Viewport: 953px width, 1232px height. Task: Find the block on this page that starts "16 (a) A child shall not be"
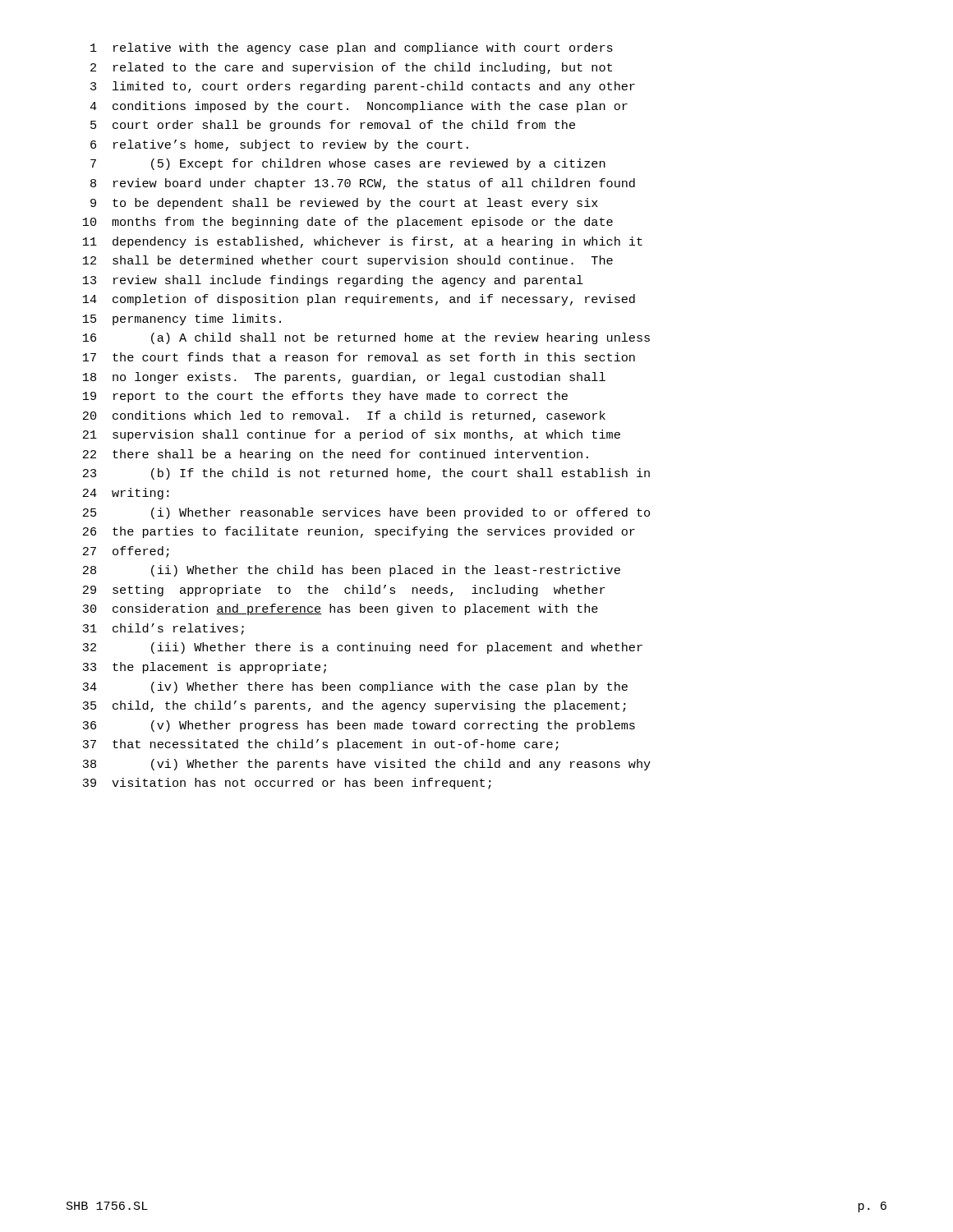(x=476, y=397)
